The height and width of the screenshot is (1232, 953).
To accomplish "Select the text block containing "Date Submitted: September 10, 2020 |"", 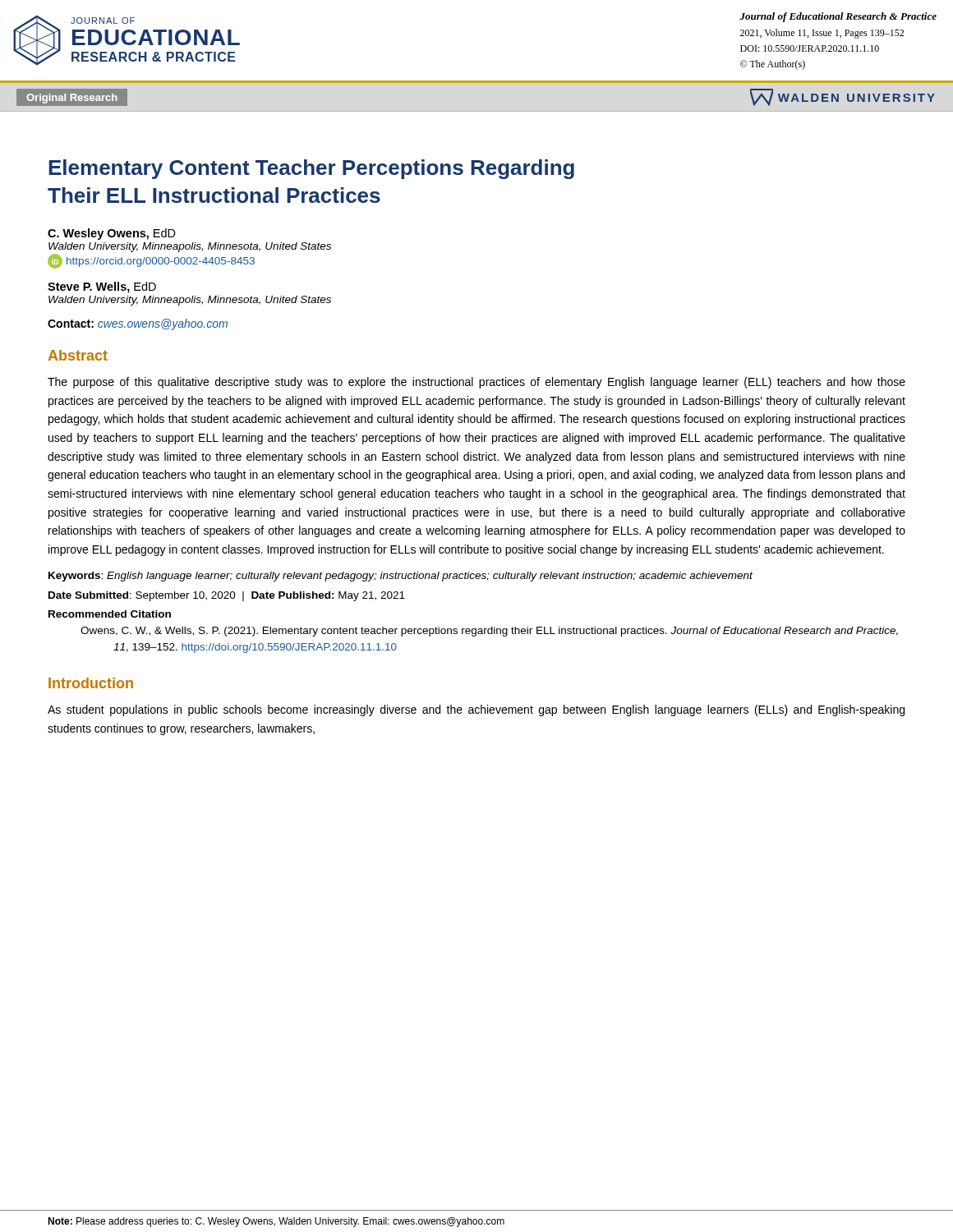I will [x=226, y=595].
